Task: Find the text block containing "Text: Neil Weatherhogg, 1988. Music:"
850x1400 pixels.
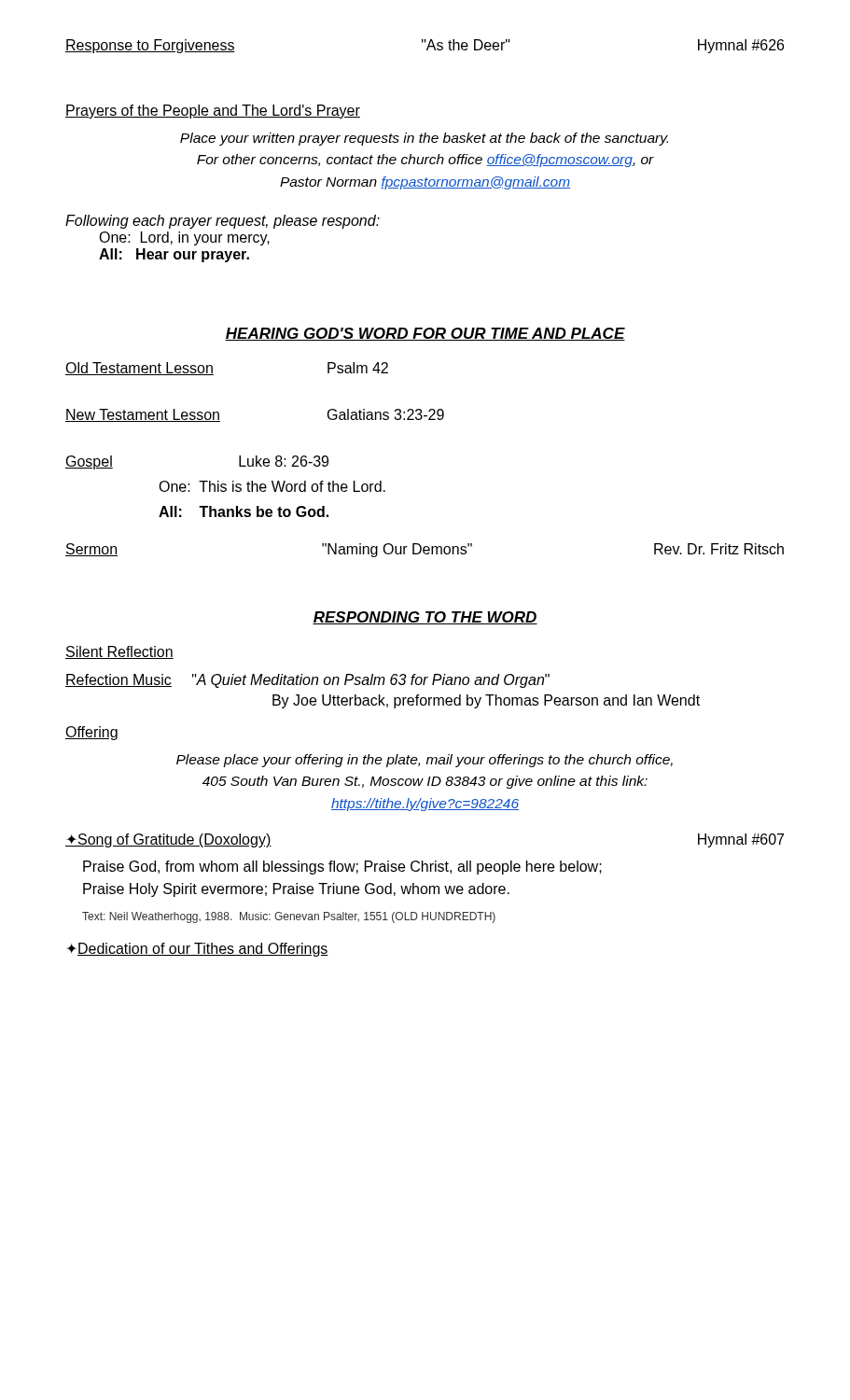Action: click(x=289, y=916)
